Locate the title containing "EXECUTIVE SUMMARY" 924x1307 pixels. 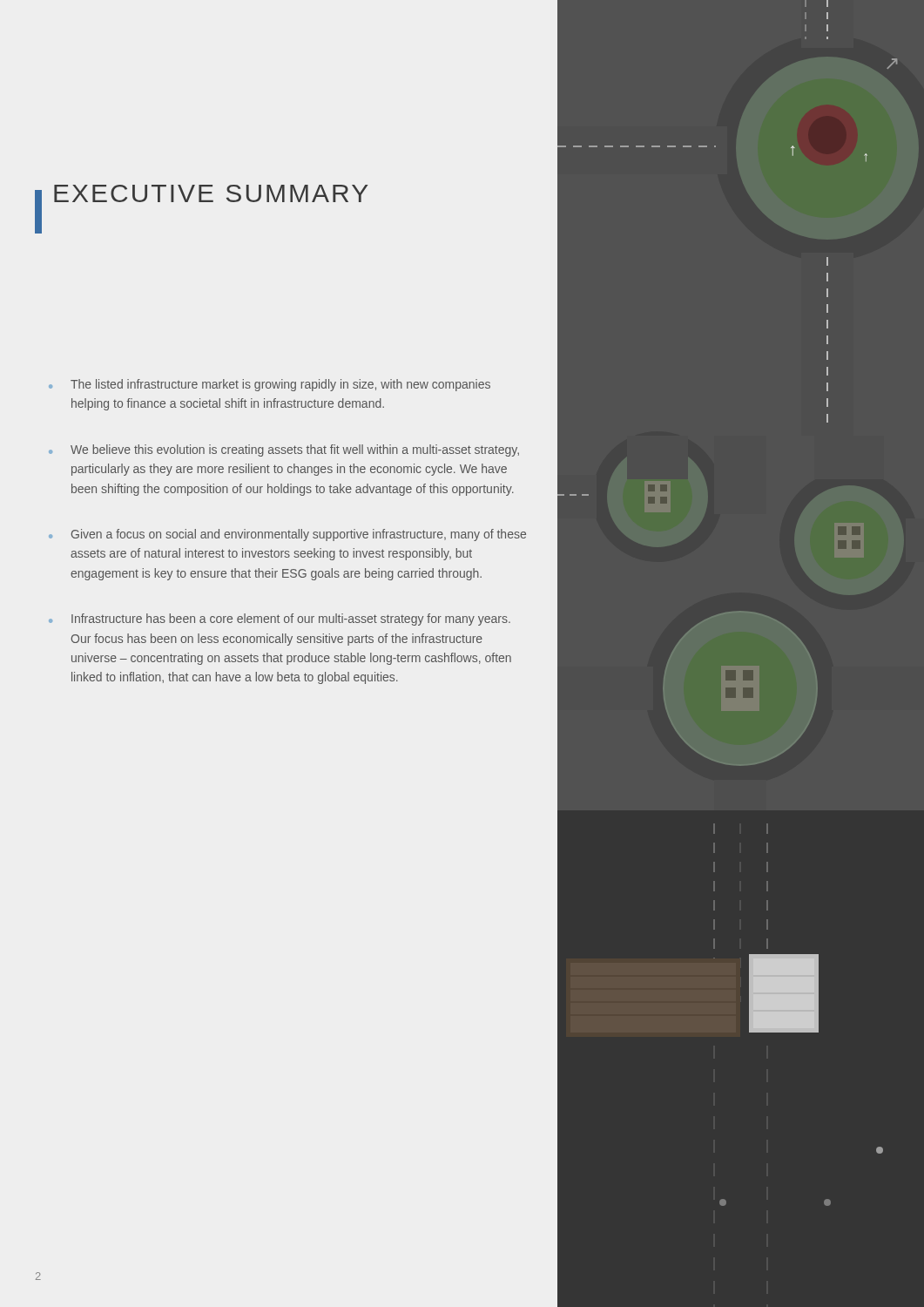click(211, 193)
